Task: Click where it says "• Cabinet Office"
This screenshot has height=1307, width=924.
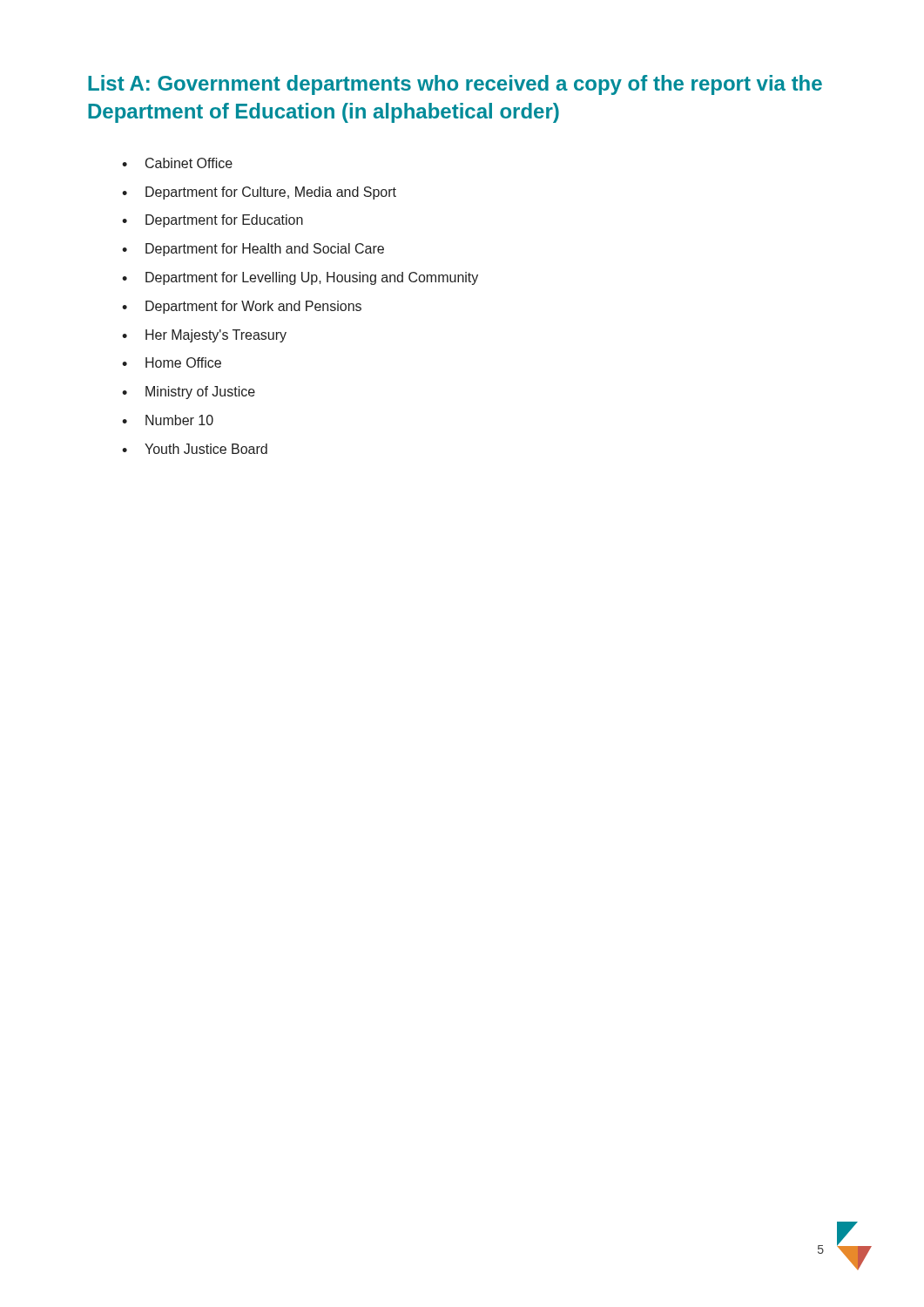Action: click(177, 163)
